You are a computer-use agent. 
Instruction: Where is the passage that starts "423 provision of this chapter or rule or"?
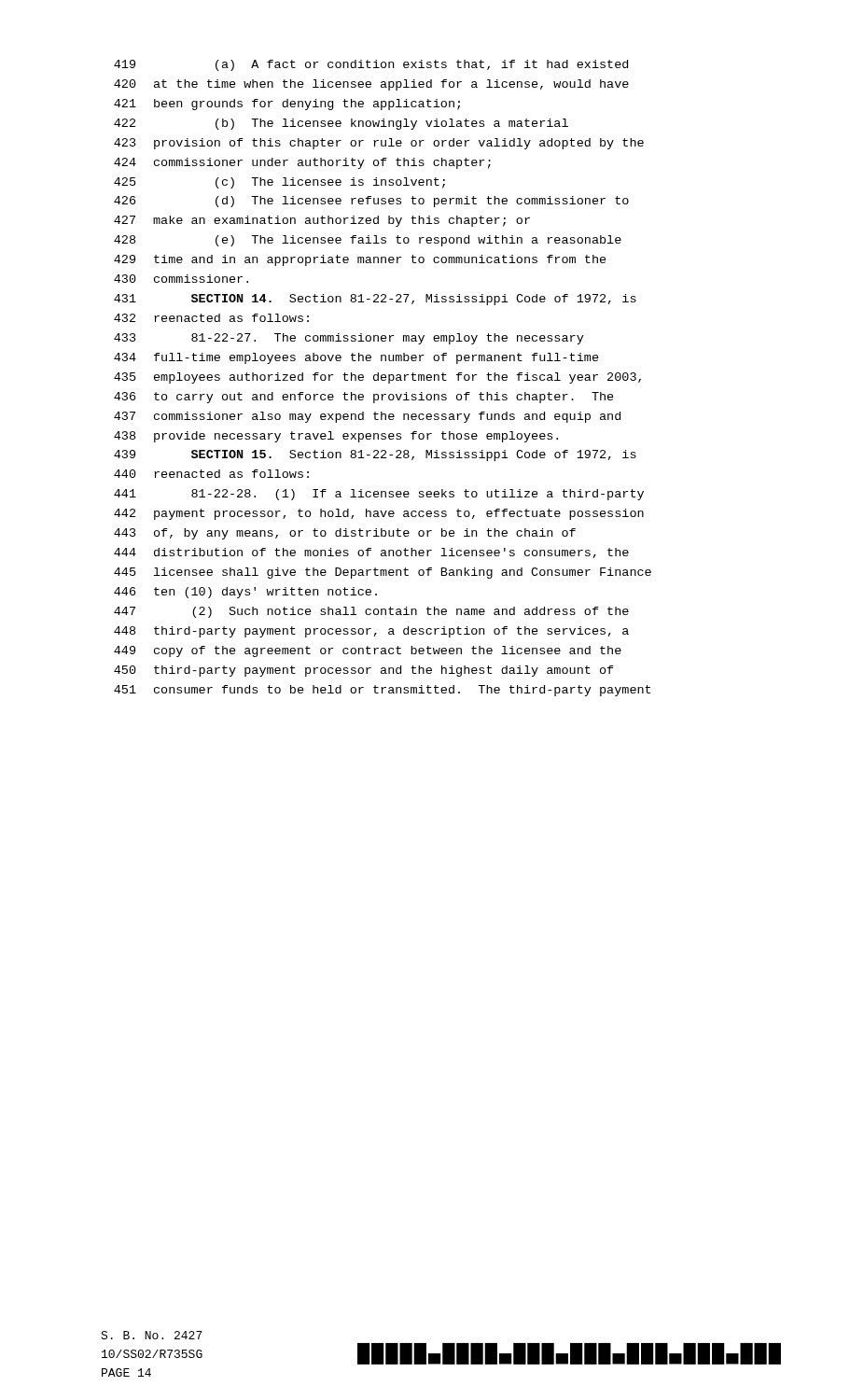point(442,144)
